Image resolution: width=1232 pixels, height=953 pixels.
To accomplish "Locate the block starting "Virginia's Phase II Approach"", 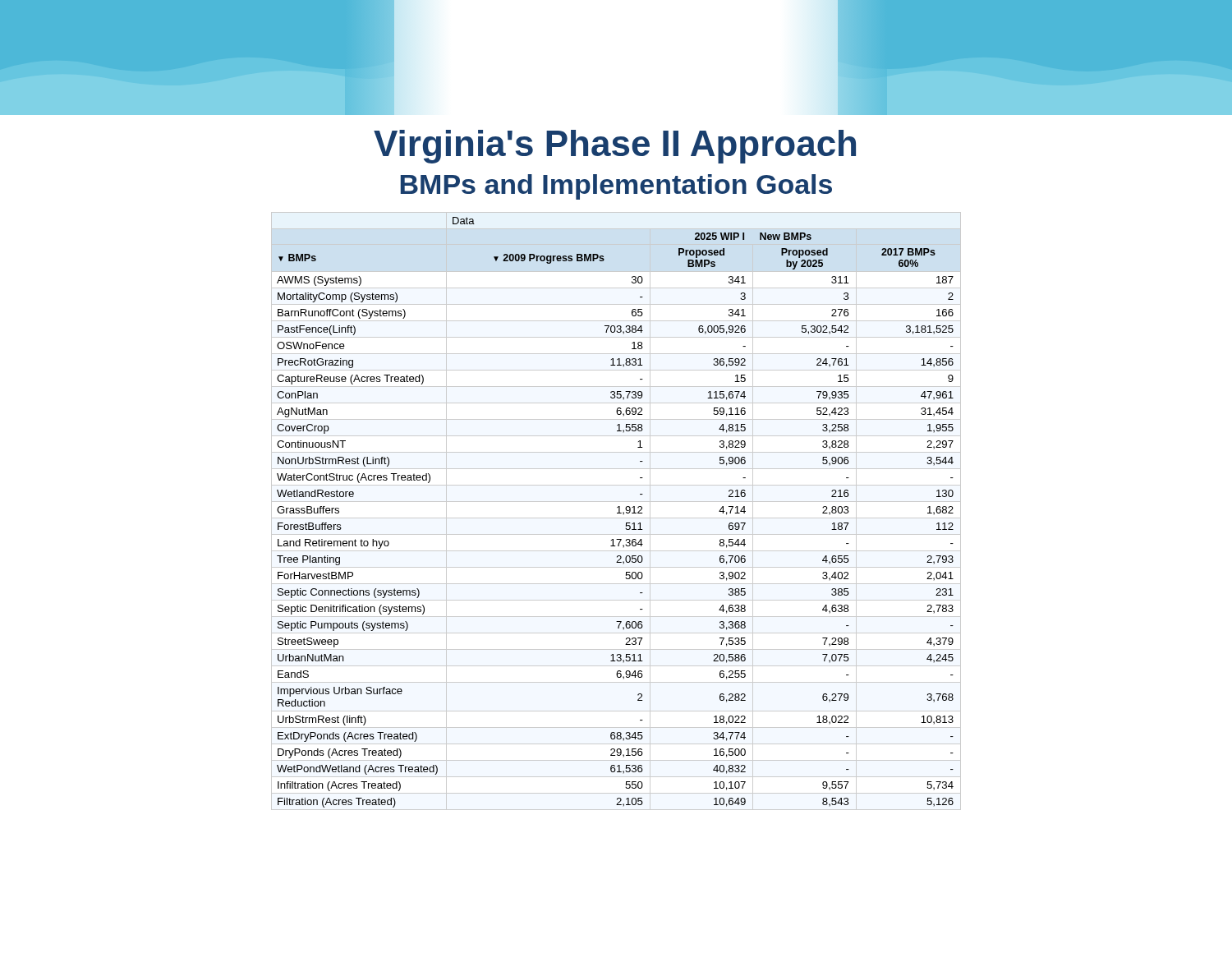I will pyautogui.click(x=616, y=143).
